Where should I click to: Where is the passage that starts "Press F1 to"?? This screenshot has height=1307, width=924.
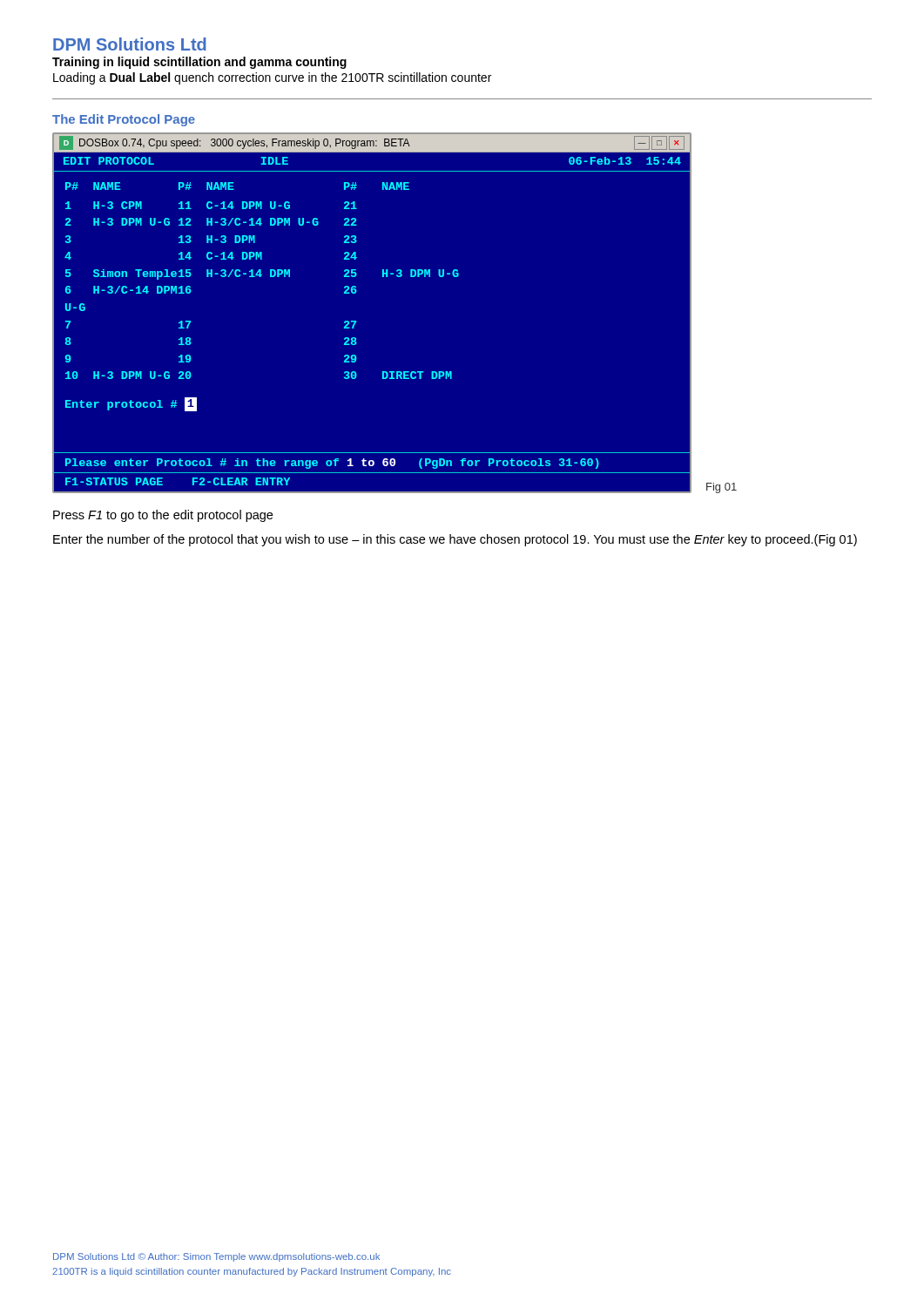point(163,515)
